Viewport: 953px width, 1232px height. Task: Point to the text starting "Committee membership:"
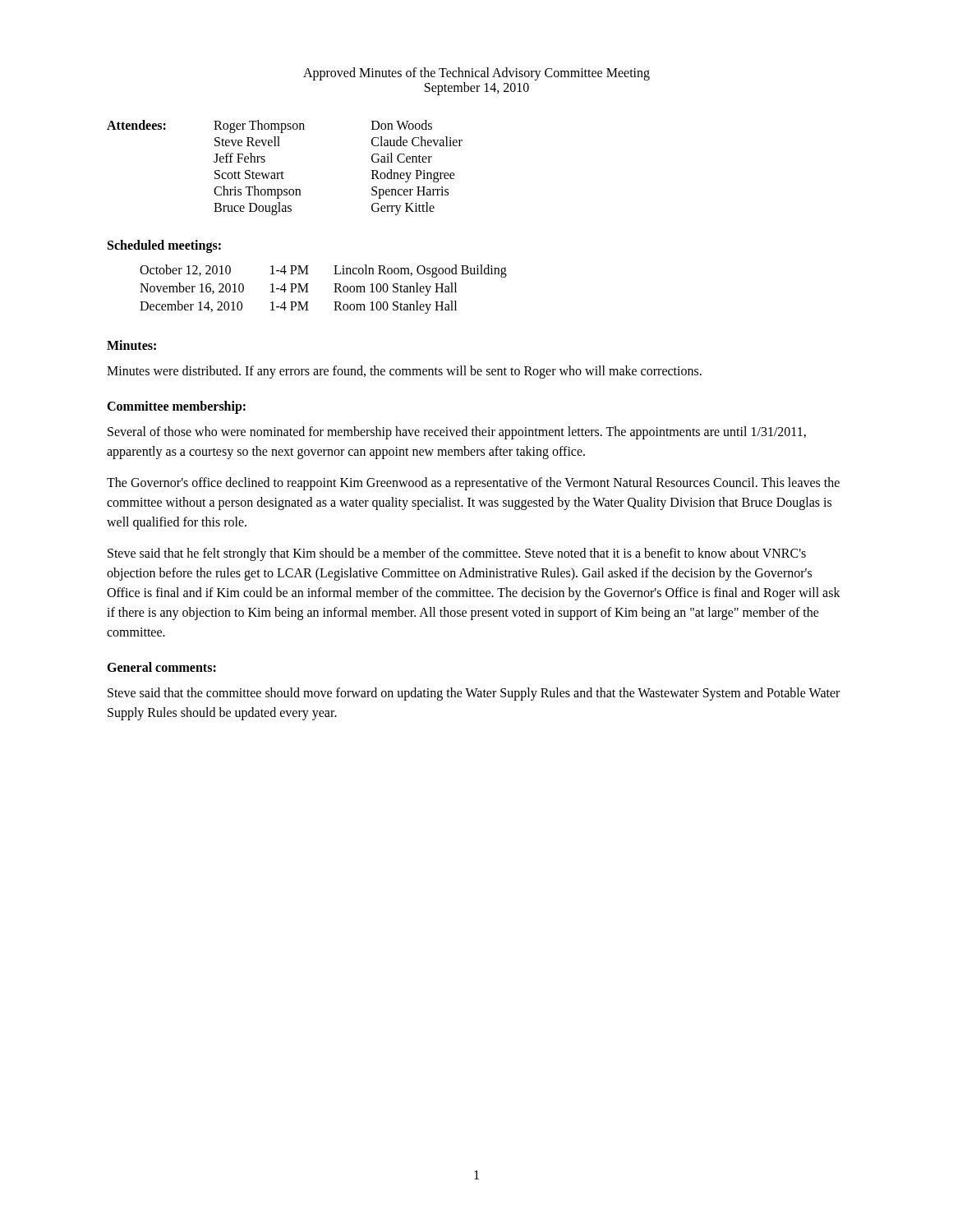click(x=177, y=406)
